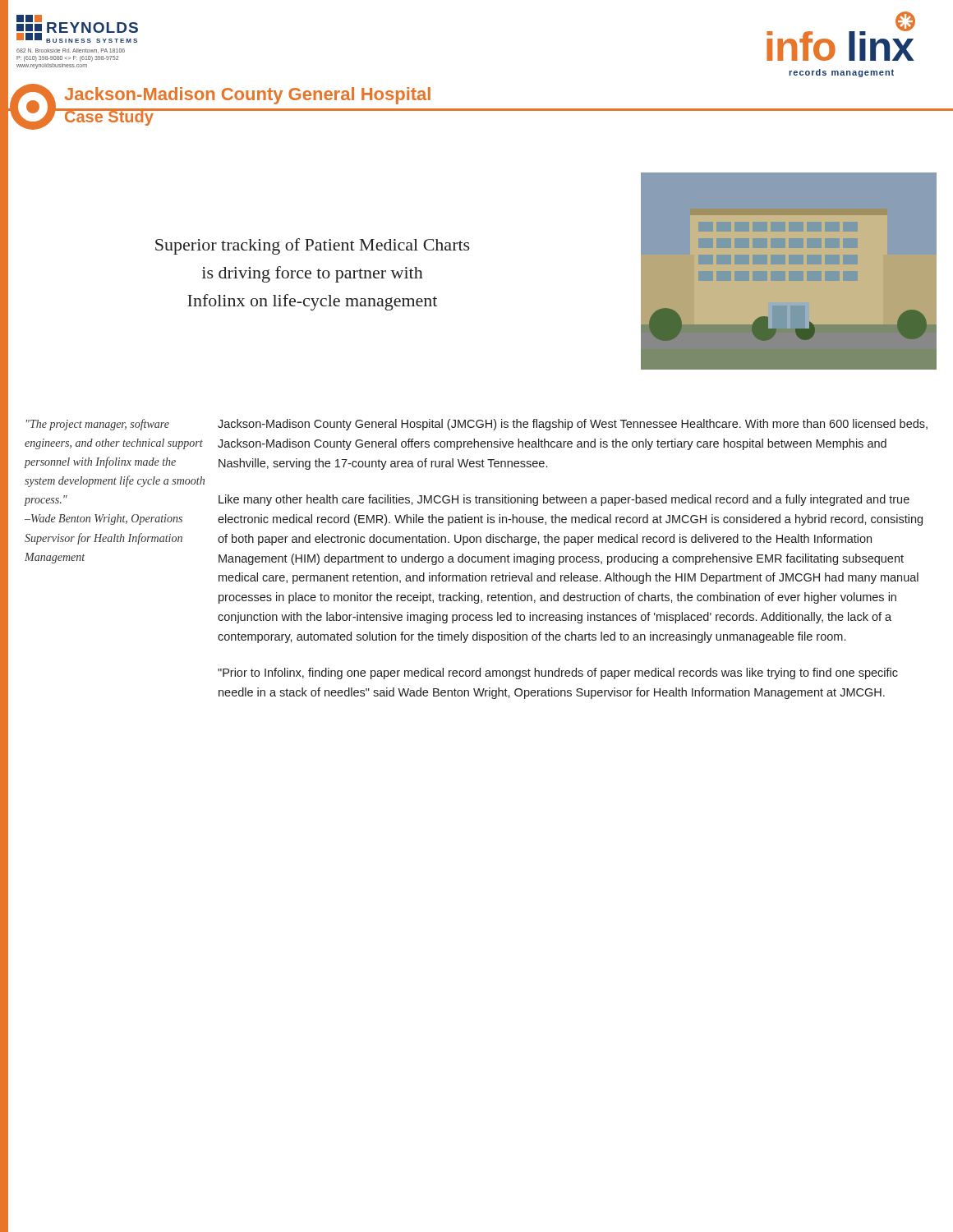Locate the title that says "Jackson-Madison County General Hospital"

248,94
